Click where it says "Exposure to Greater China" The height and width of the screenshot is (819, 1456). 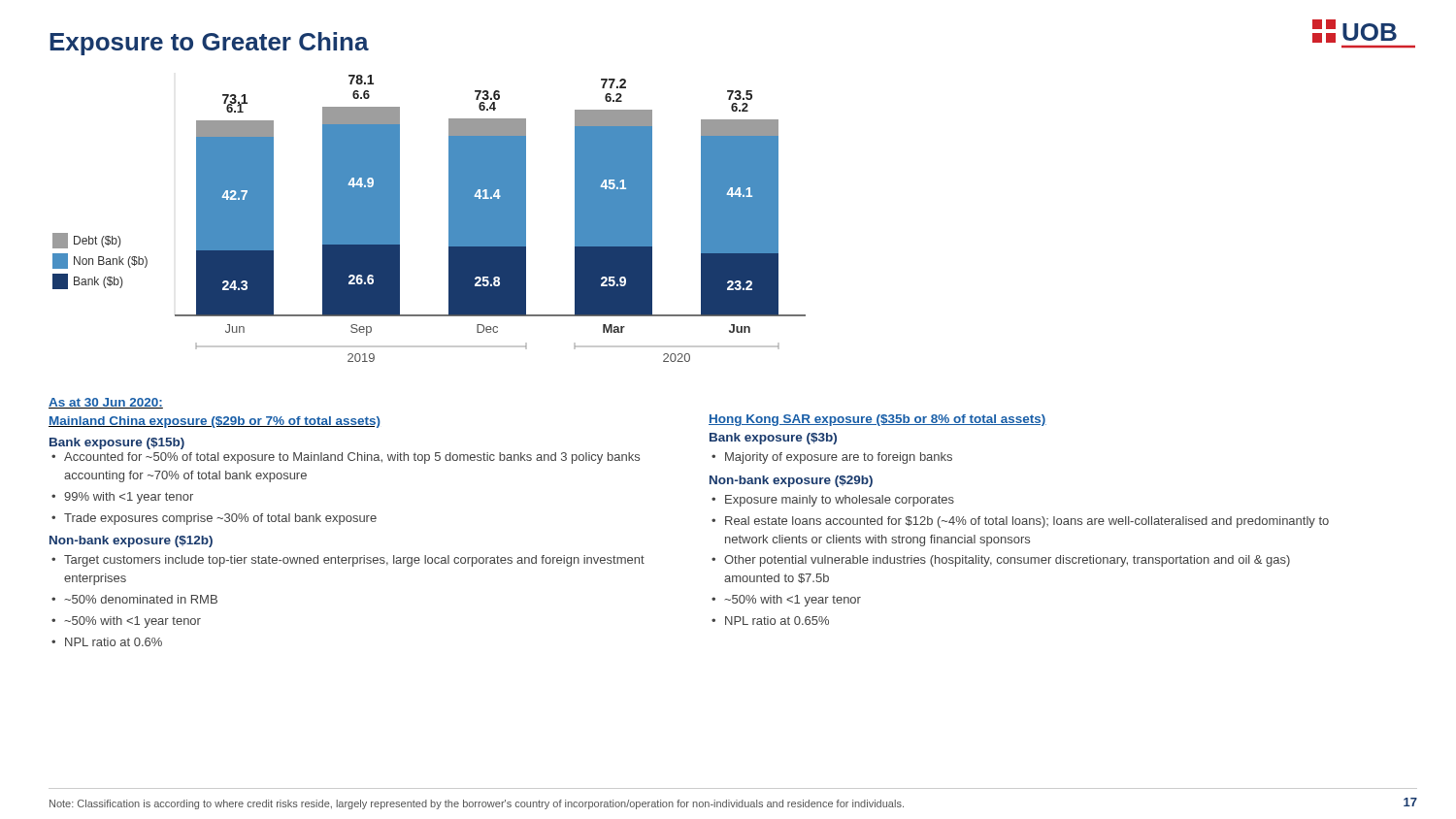(208, 42)
